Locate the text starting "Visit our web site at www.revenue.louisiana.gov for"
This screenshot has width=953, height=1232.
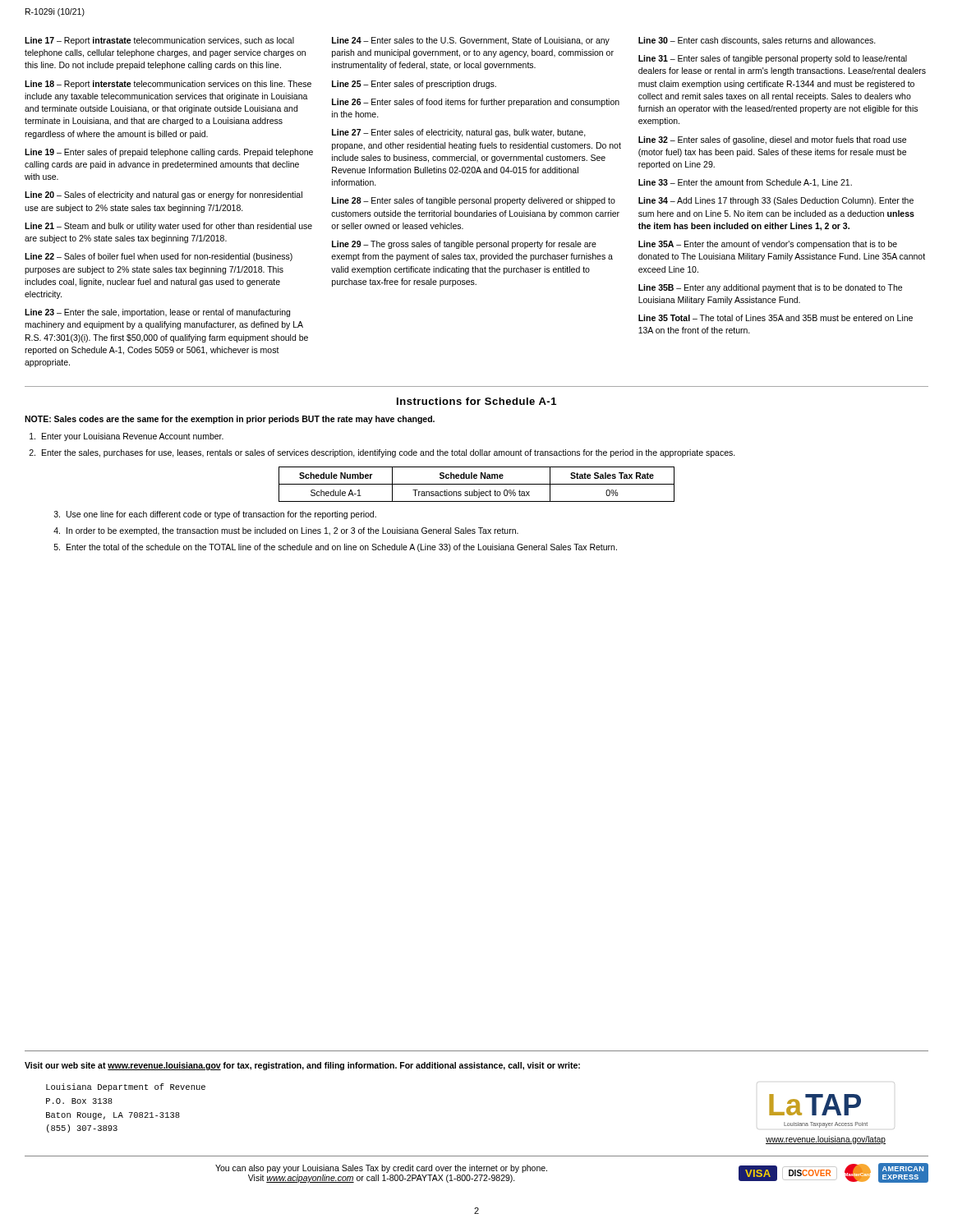[303, 1065]
